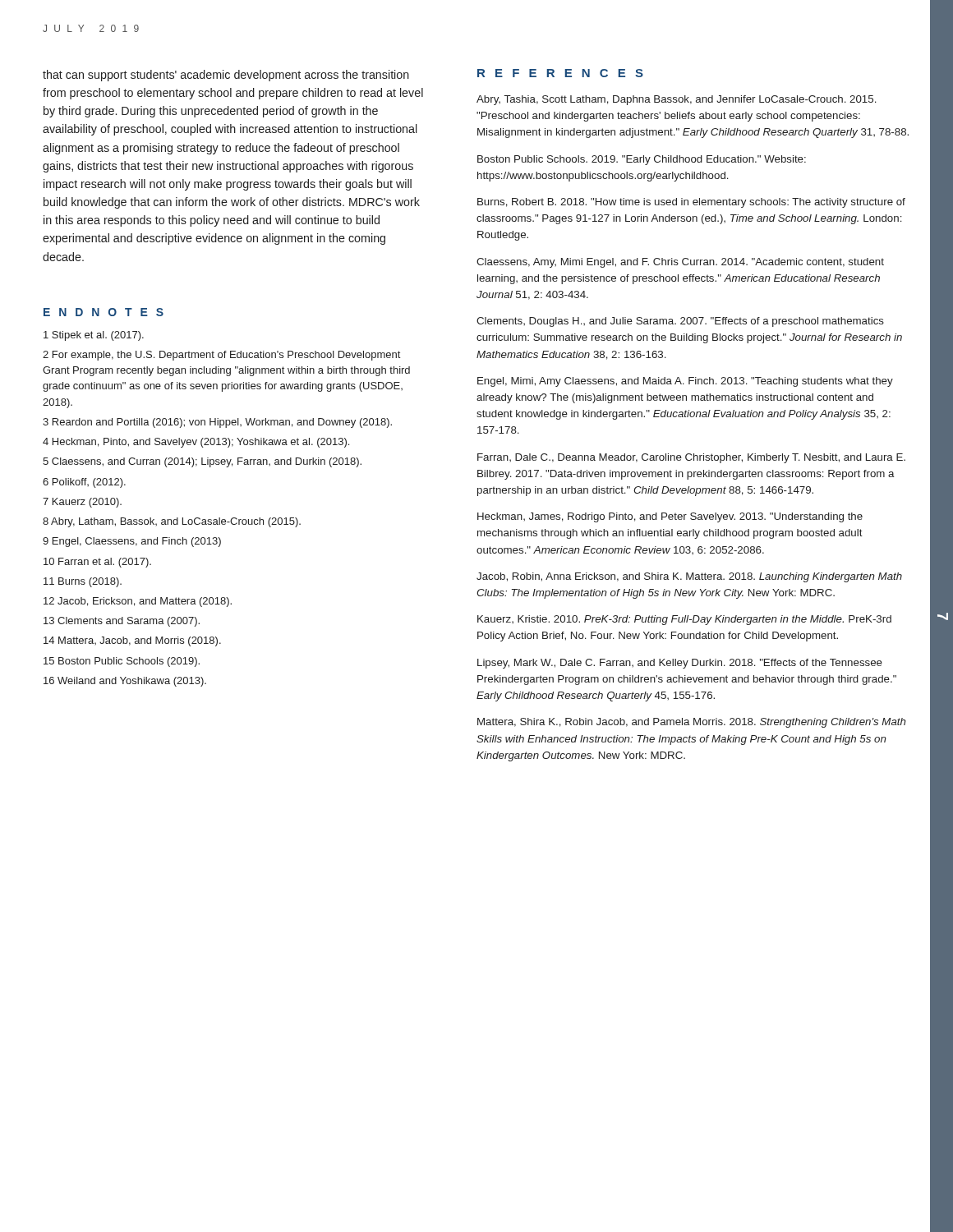Find the list item that reads "10 Farran et al. (2017)."
This screenshot has height=1232, width=953.
point(97,561)
